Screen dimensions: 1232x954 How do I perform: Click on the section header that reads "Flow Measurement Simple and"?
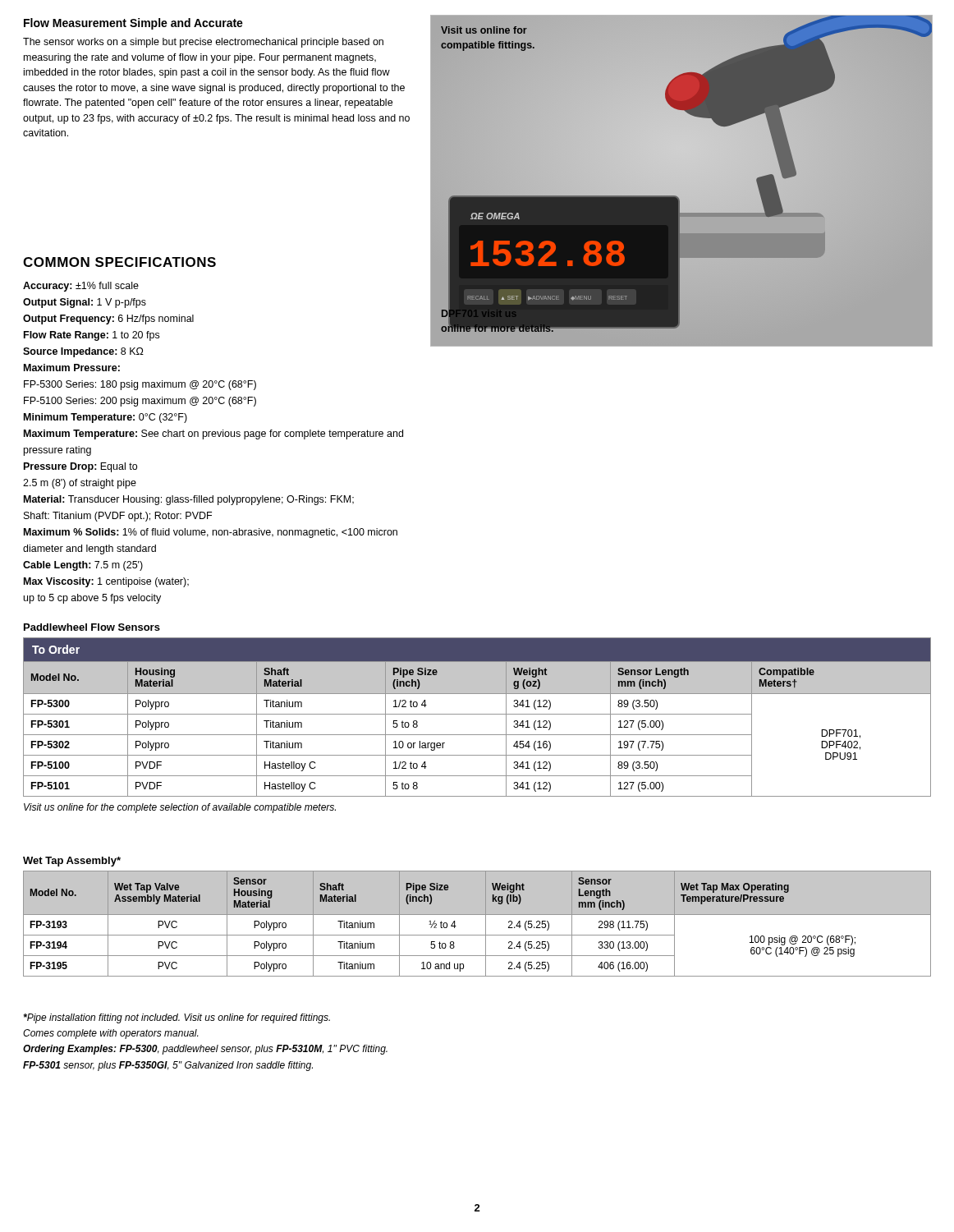click(x=133, y=23)
